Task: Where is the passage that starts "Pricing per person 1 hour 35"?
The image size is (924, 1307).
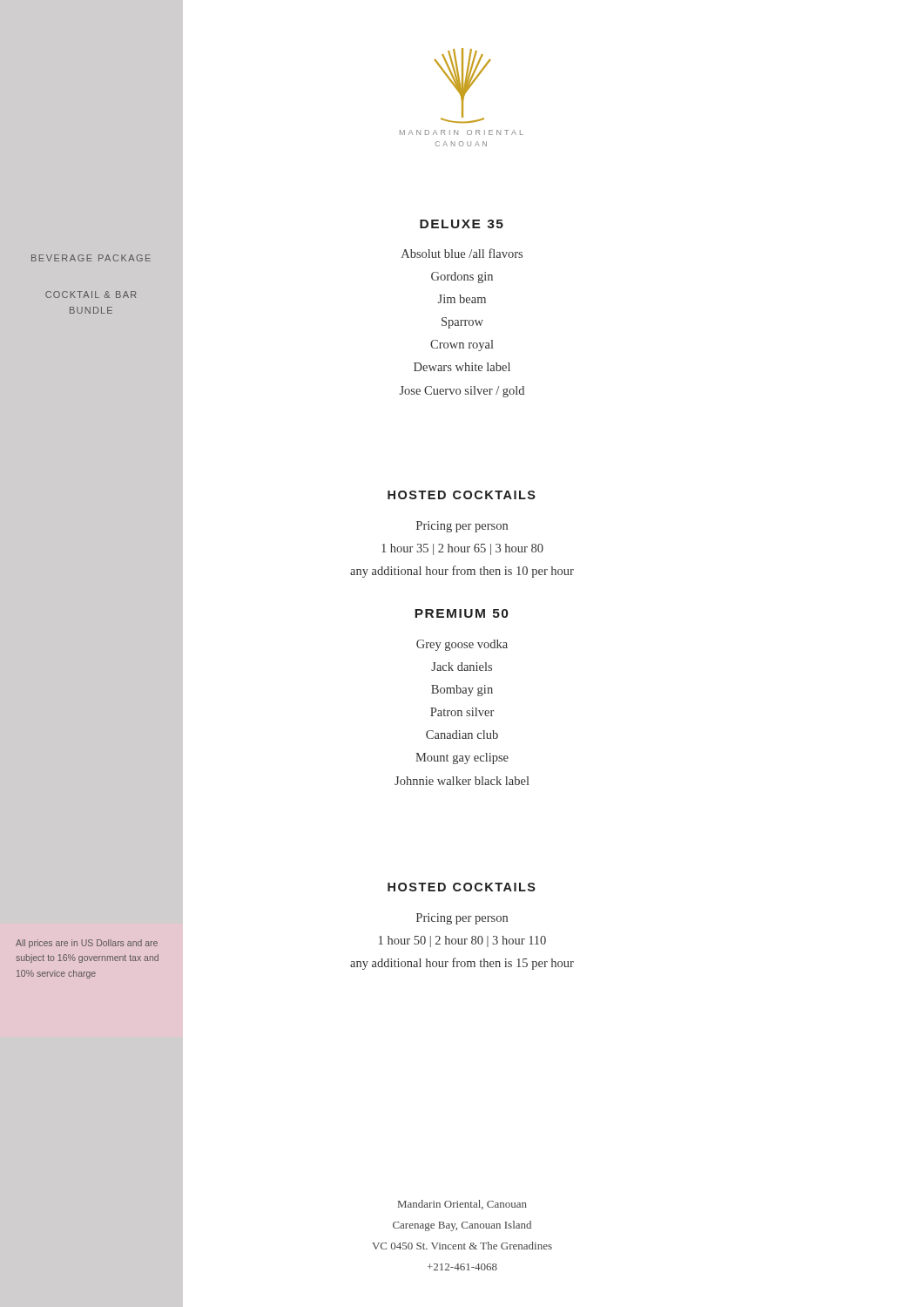Action: click(462, 548)
